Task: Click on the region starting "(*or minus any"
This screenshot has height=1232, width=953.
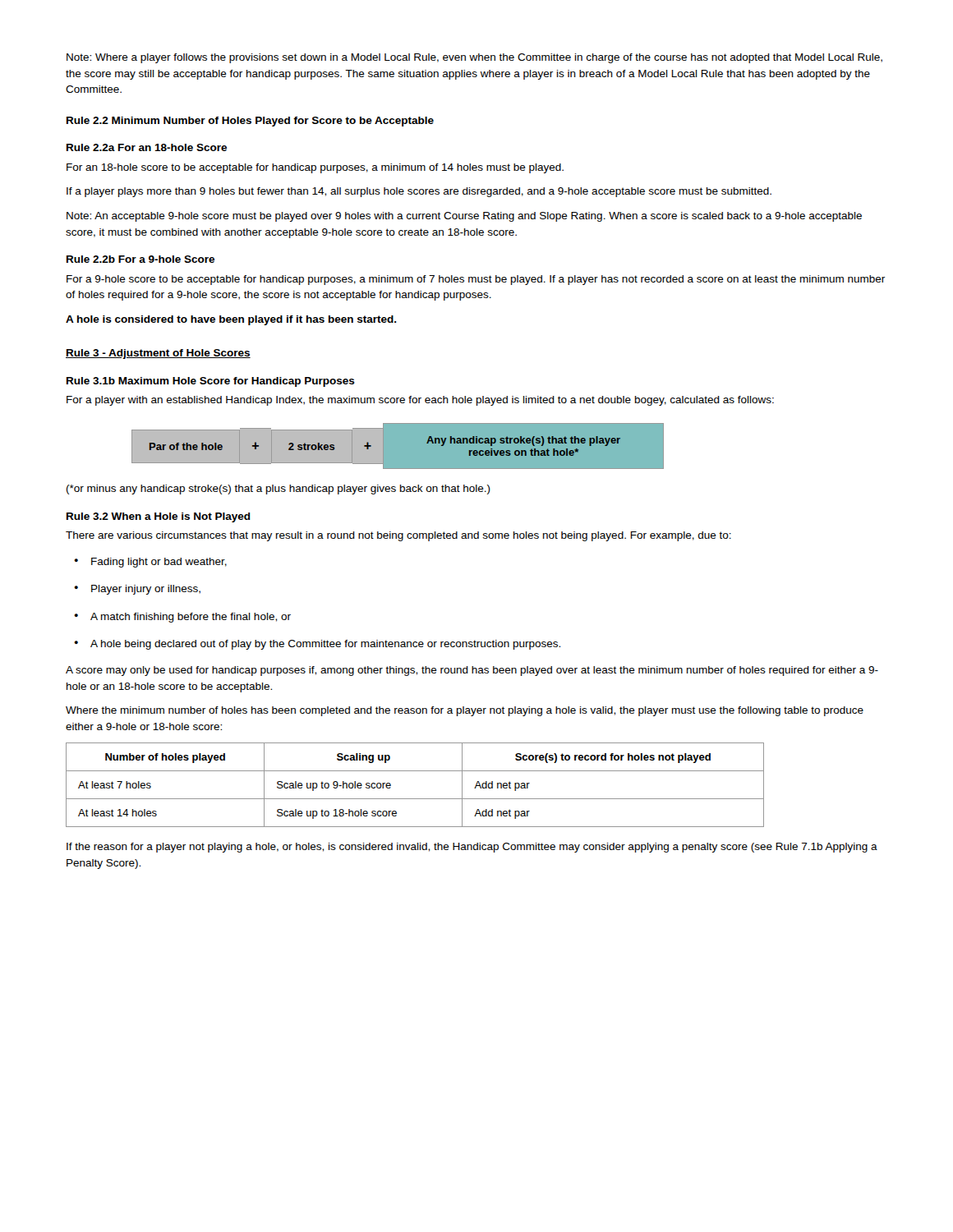Action: tap(476, 488)
